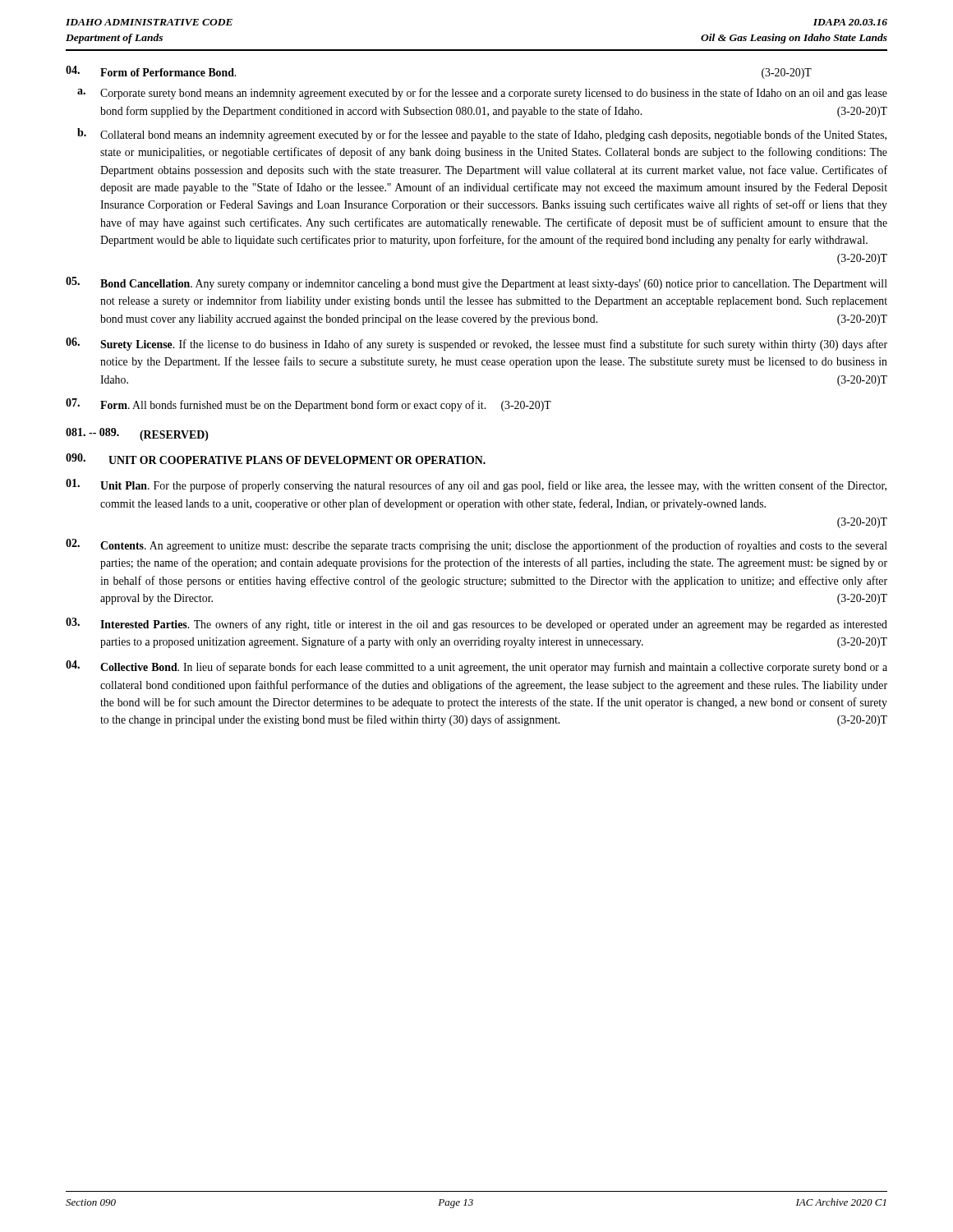Click the section header that begins "05. Bond Cancellation."

pyautogui.click(x=476, y=301)
